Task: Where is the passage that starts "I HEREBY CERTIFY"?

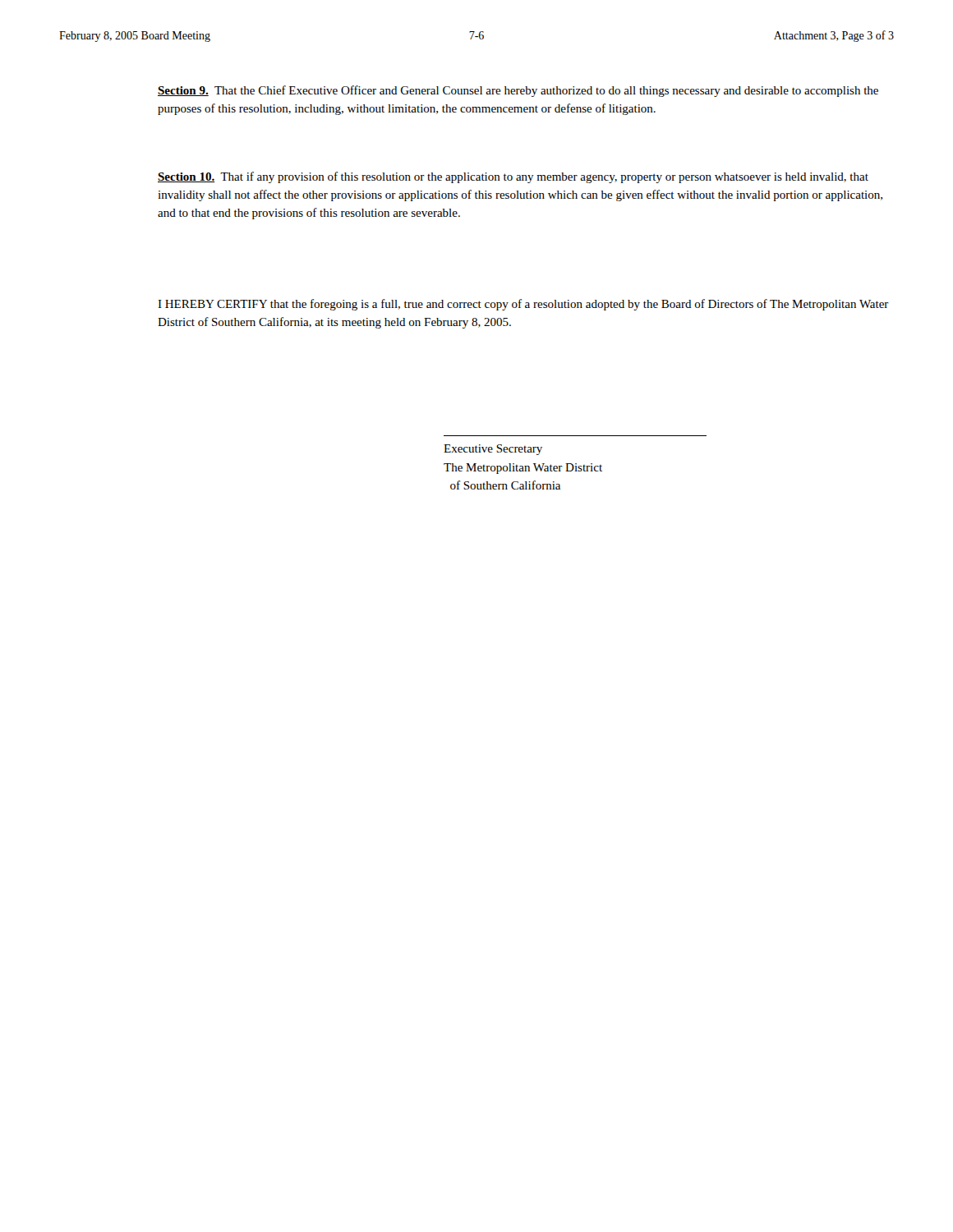Action: coord(526,314)
